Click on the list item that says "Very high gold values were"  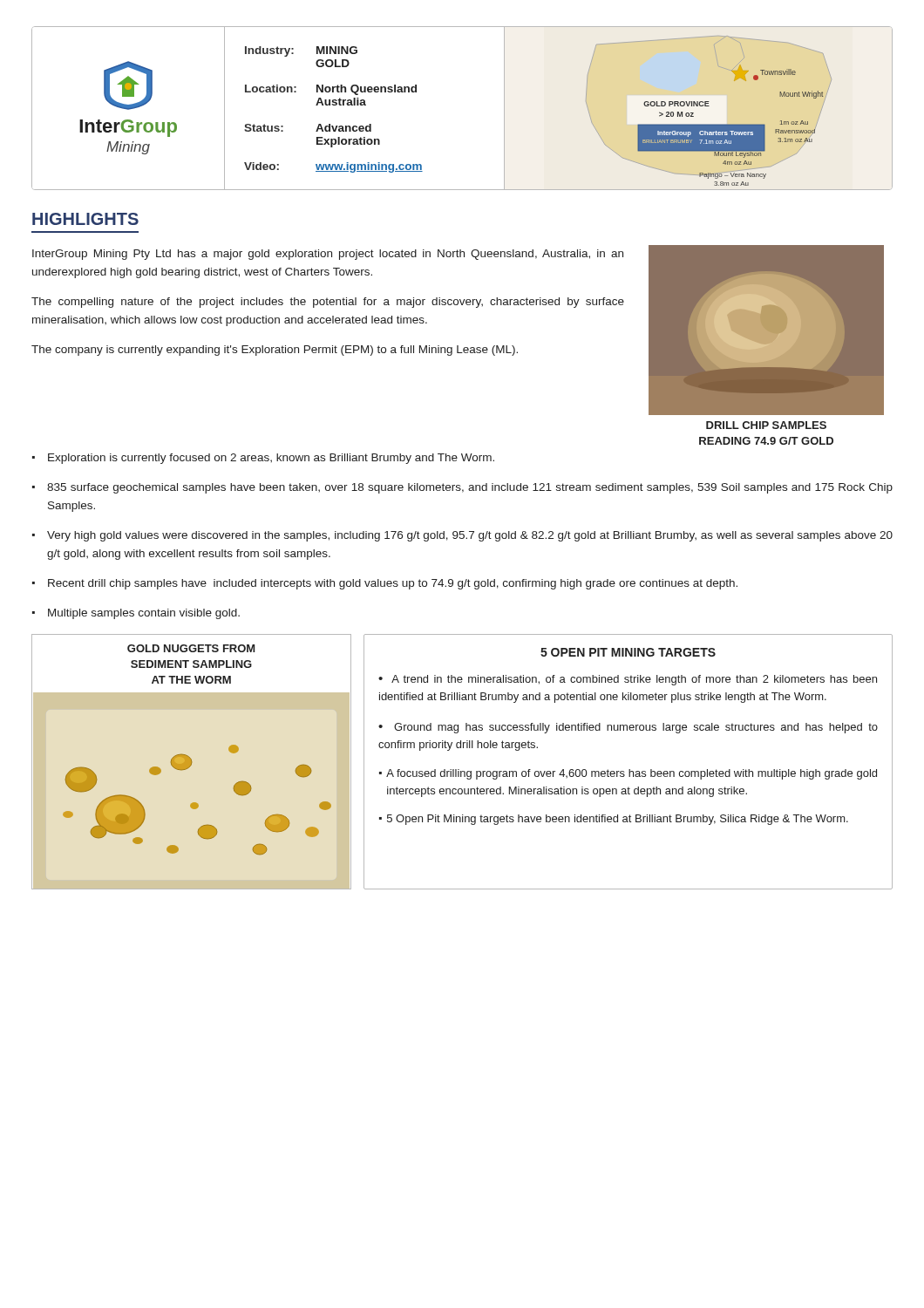pyautogui.click(x=470, y=544)
